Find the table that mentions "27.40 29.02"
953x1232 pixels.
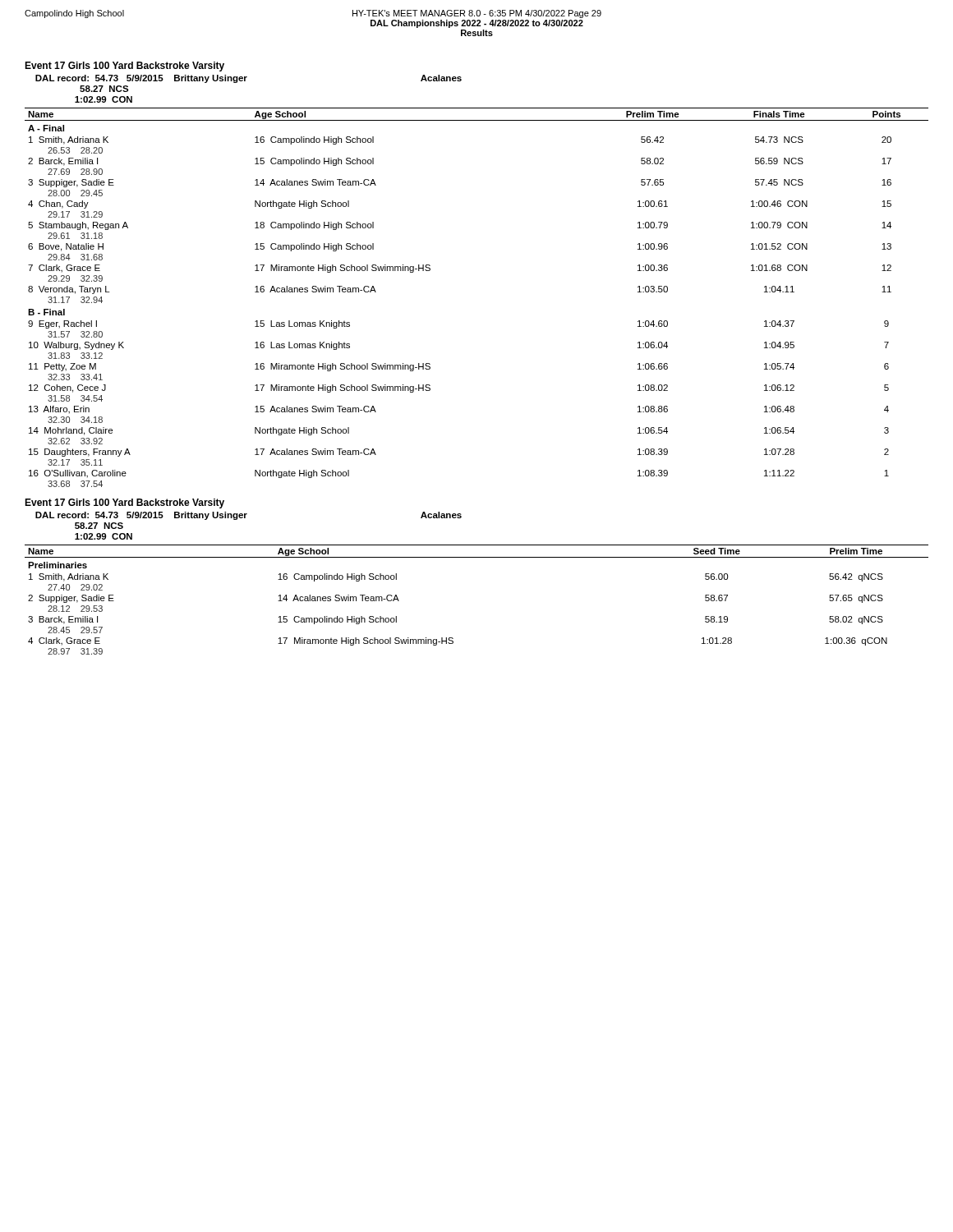coord(476,600)
